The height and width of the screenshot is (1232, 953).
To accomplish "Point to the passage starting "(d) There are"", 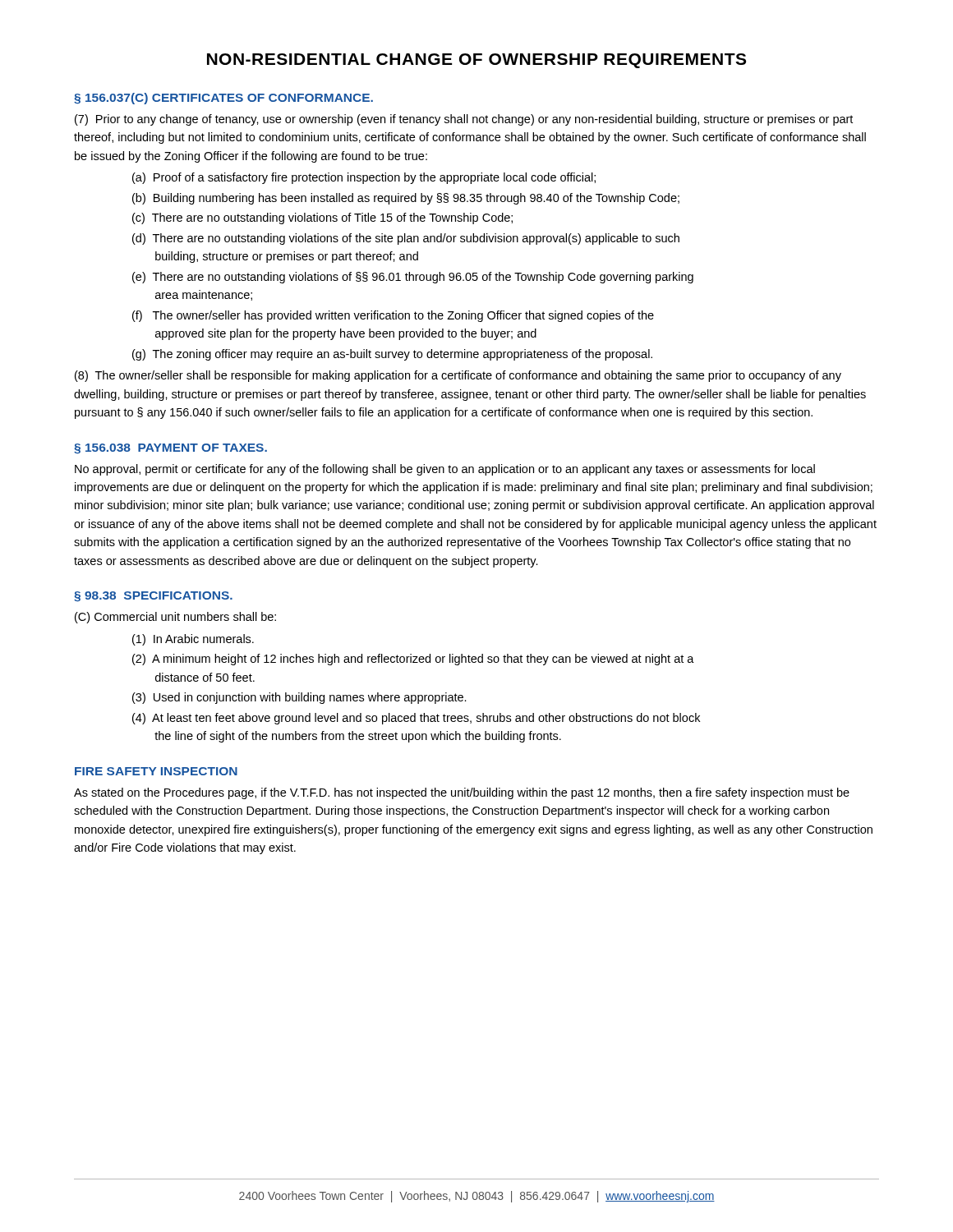I will 406,247.
